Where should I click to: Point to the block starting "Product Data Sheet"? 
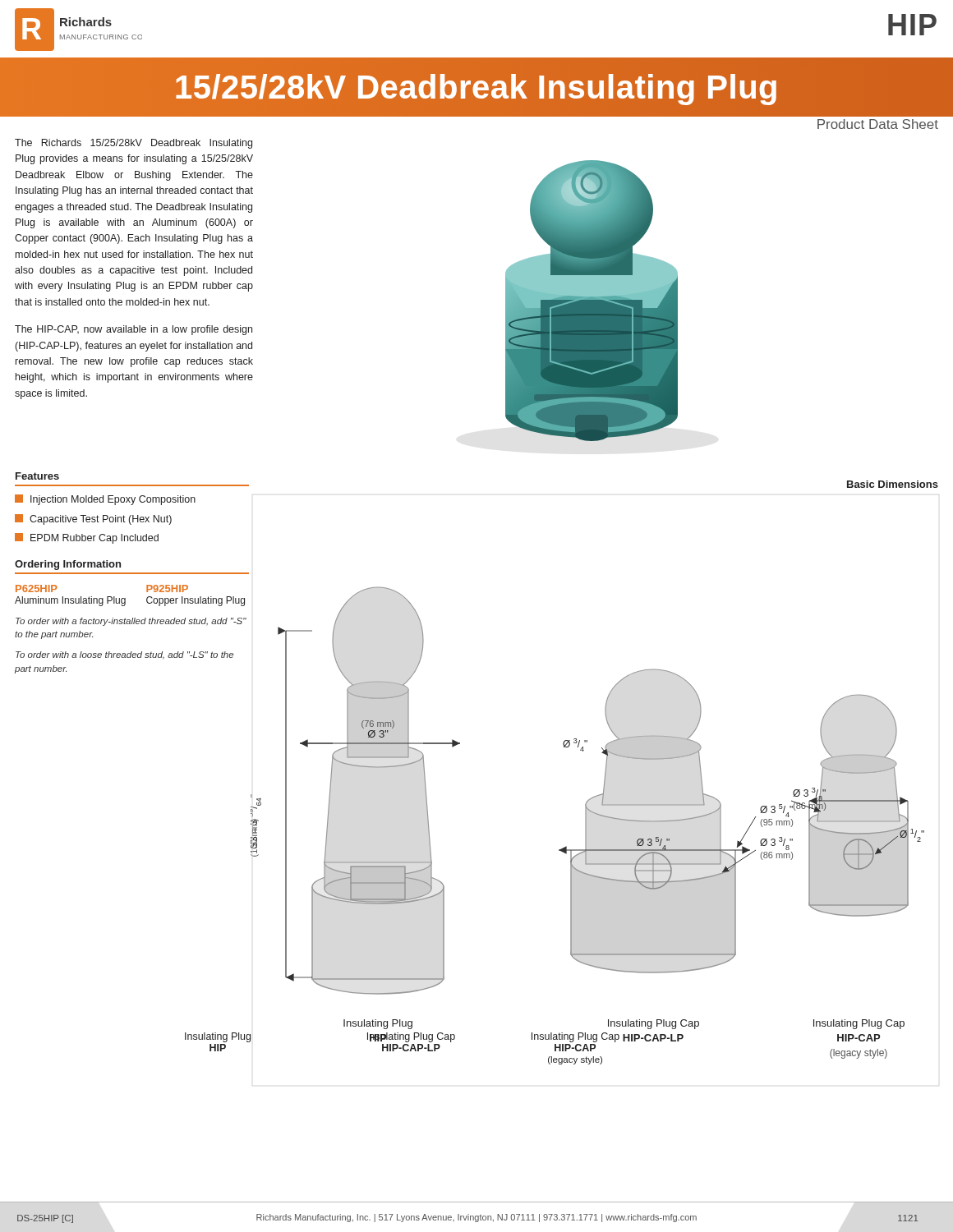coord(877,124)
